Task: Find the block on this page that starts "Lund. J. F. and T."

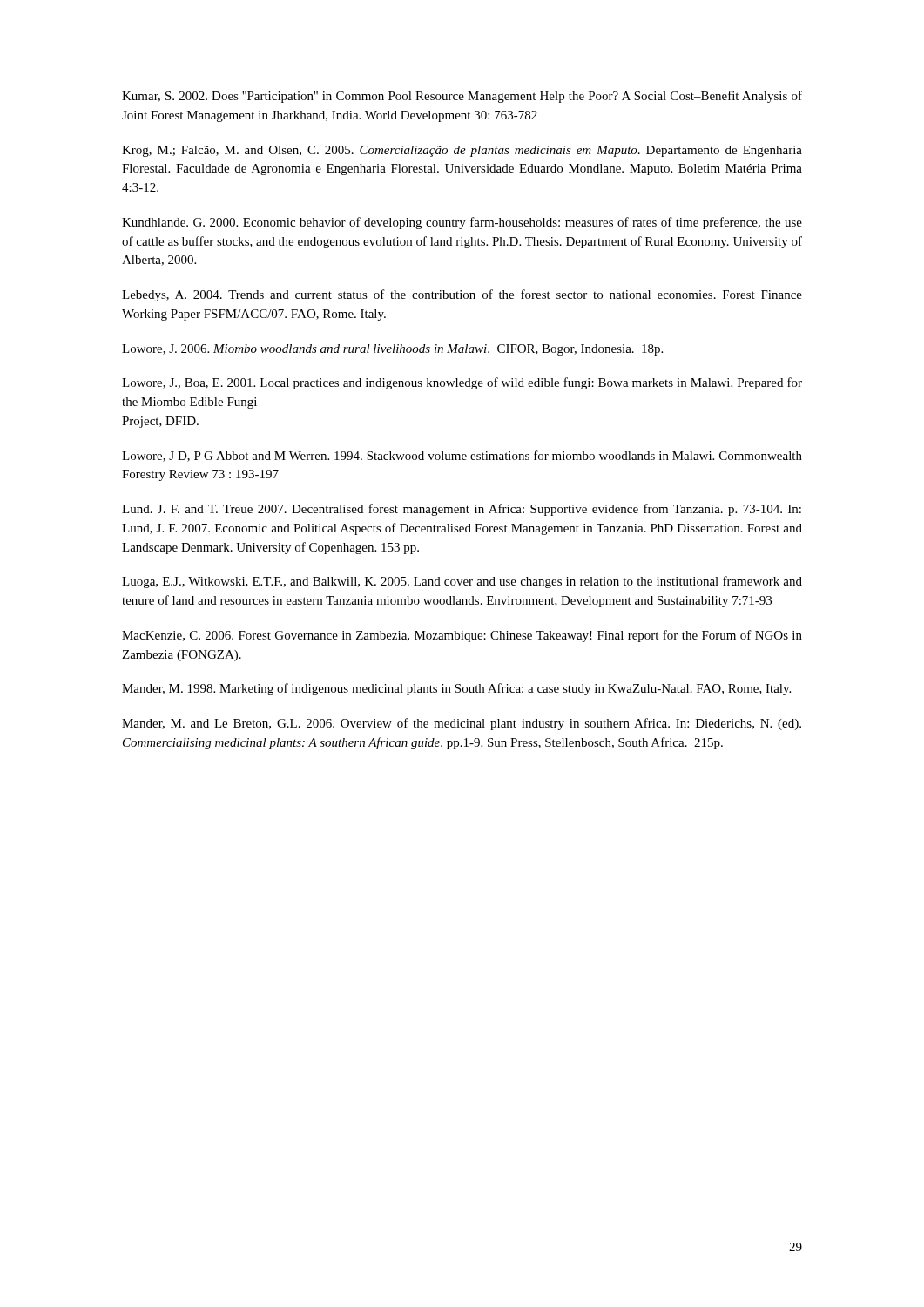Action: pyautogui.click(x=462, y=528)
